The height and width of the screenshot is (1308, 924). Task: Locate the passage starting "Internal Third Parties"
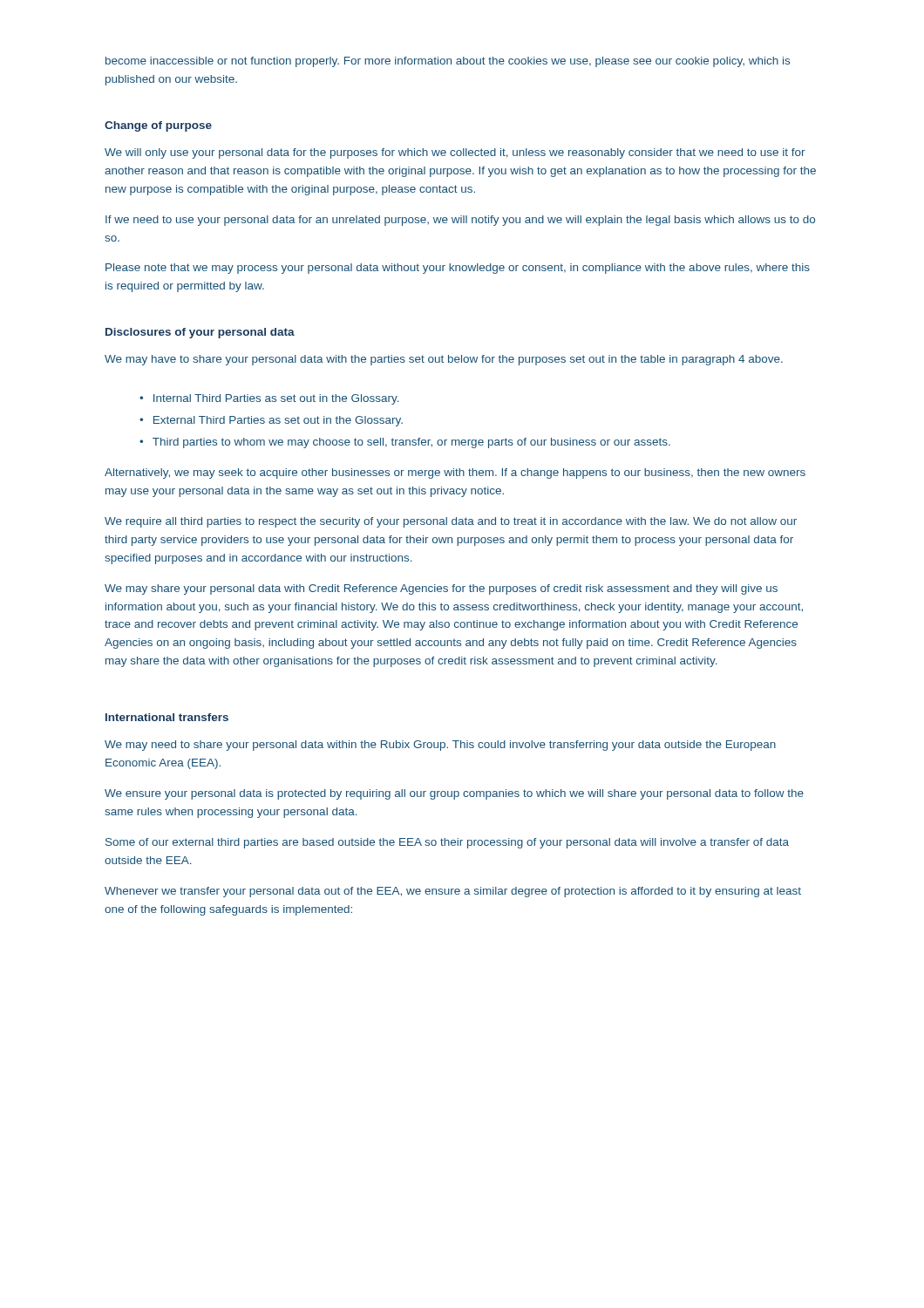pos(276,398)
